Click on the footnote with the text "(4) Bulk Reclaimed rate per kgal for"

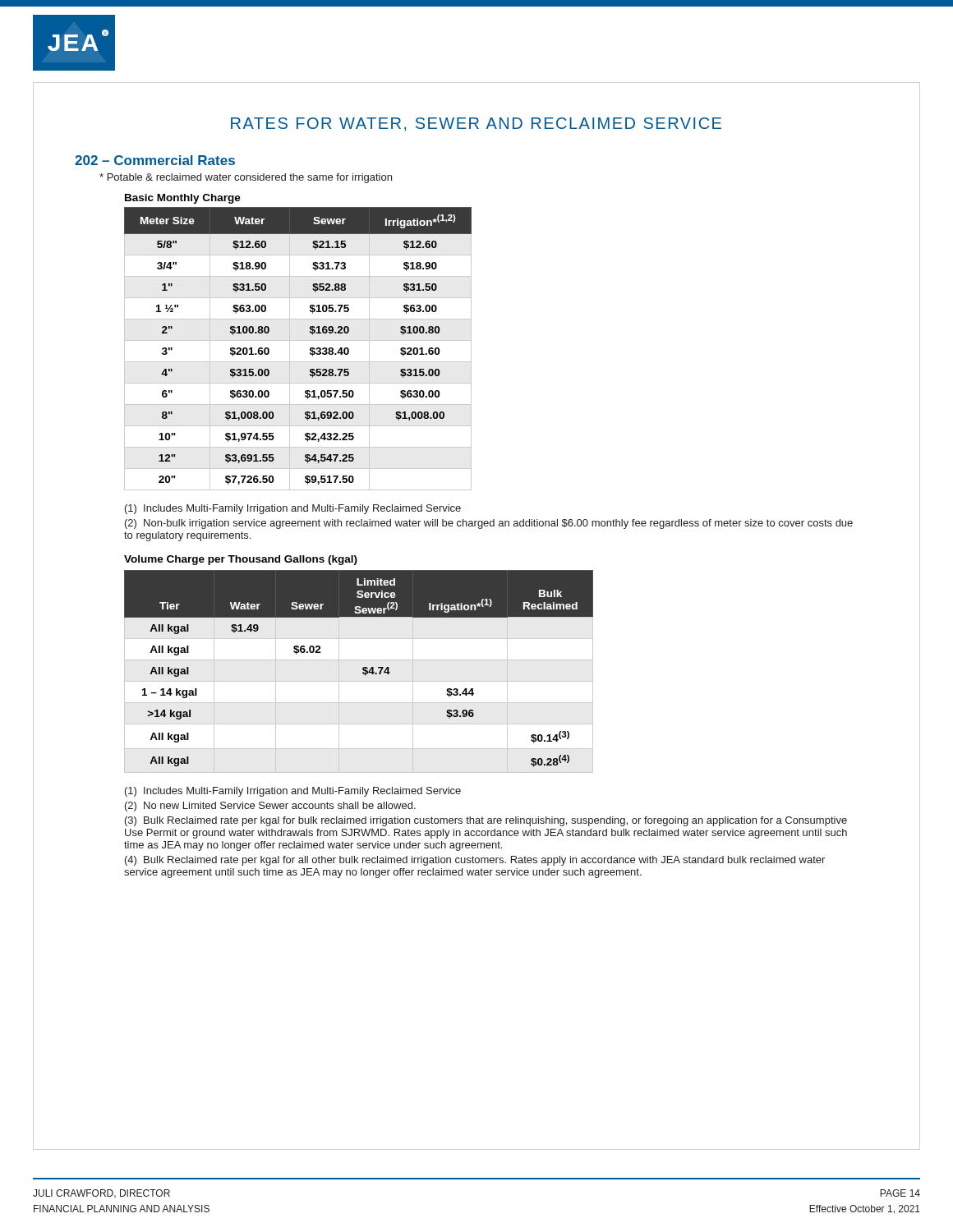pos(475,866)
